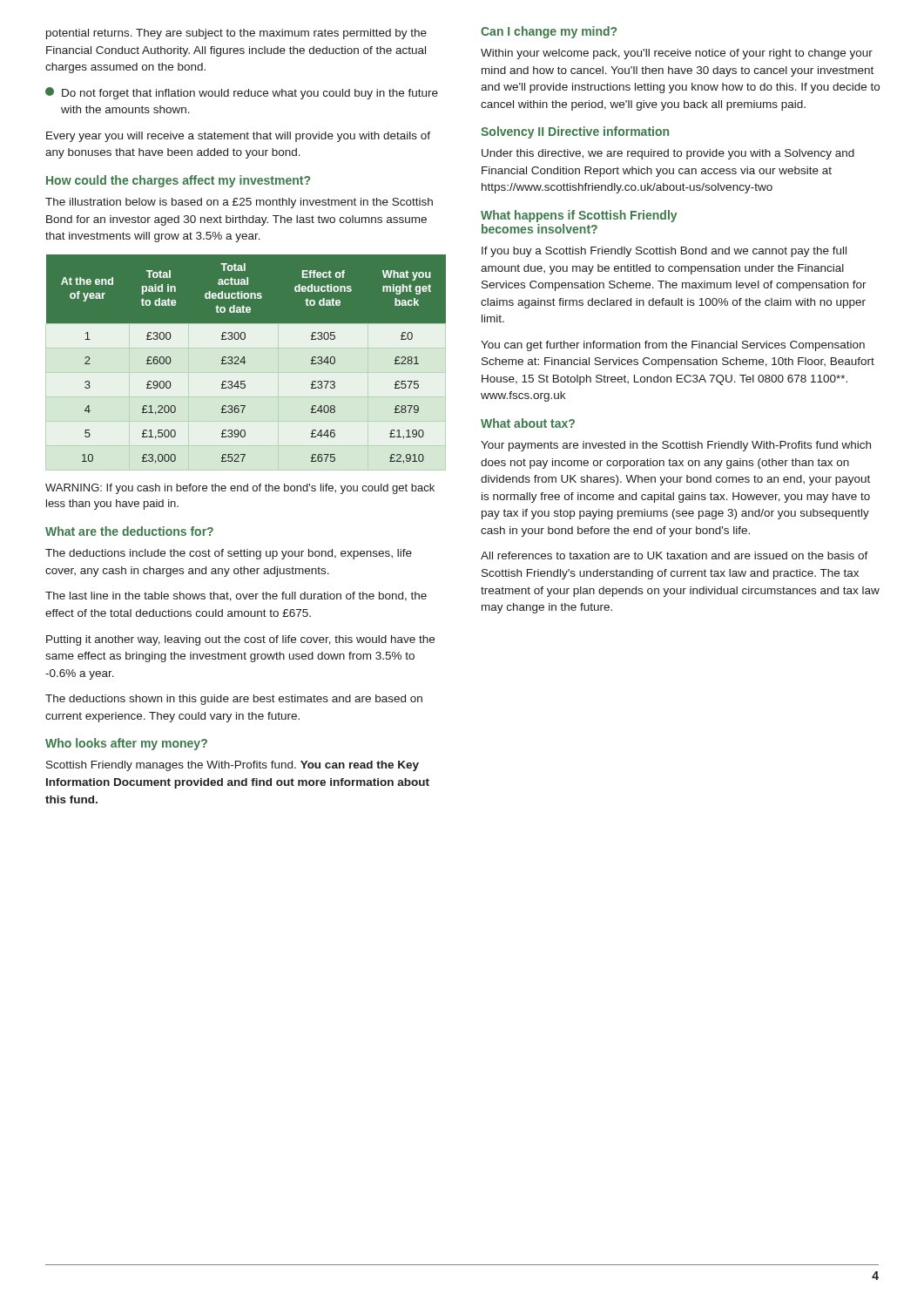The image size is (924, 1307).
Task: Locate the section header containing "How could the charges affect my investment?"
Action: pyautogui.click(x=246, y=180)
